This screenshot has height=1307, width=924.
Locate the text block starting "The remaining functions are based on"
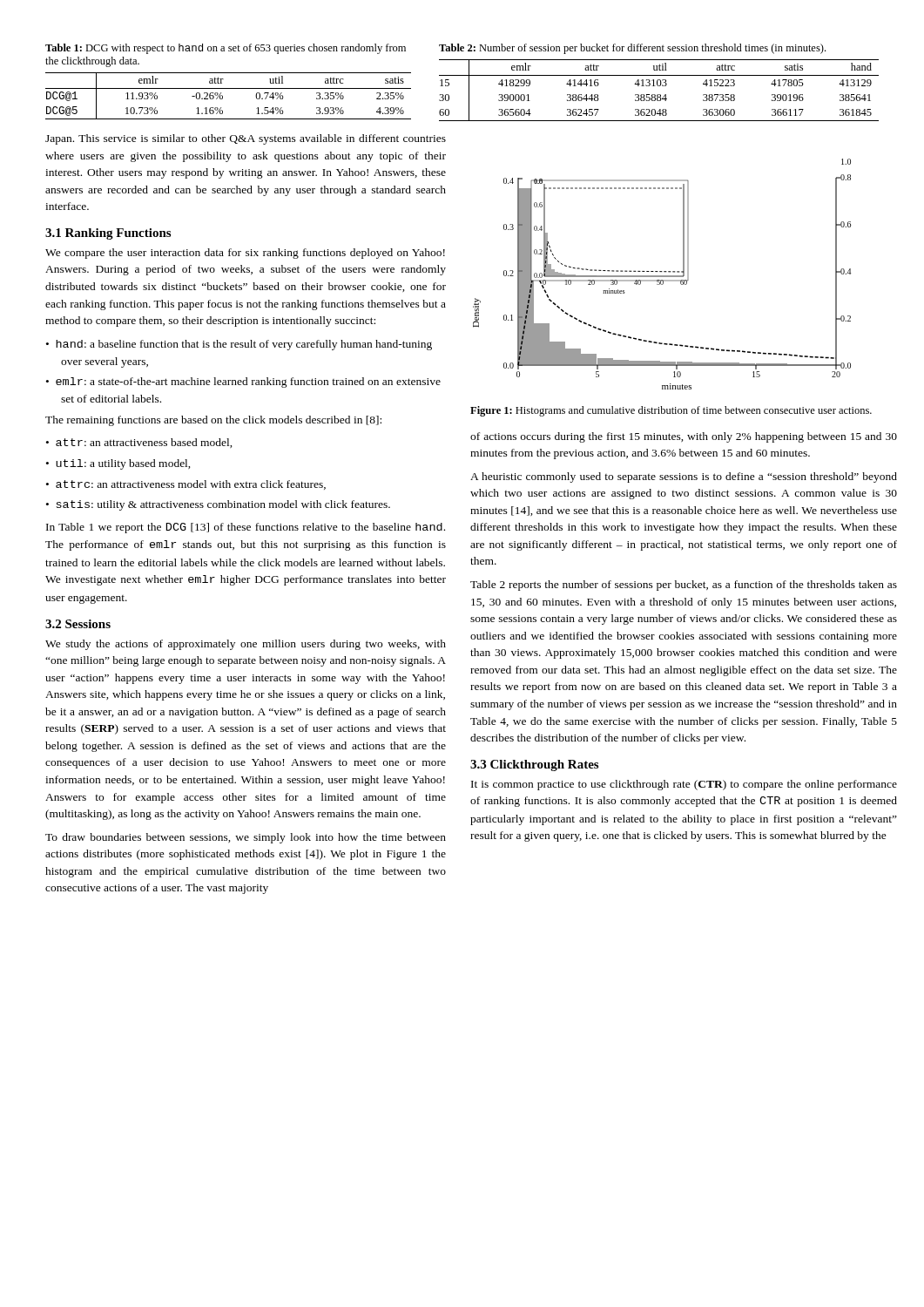click(x=214, y=419)
